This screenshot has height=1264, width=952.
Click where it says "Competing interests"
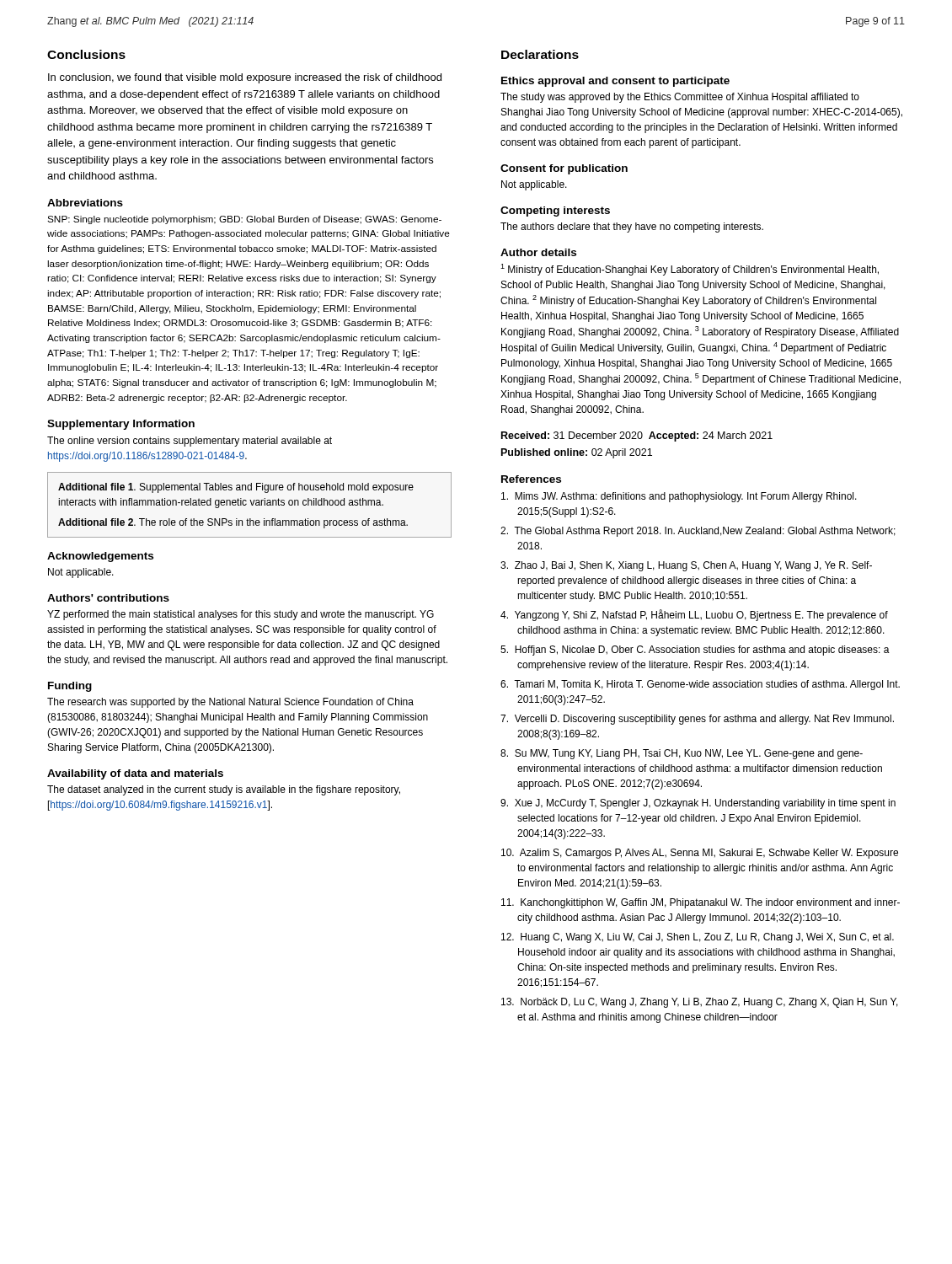pos(555,212)
